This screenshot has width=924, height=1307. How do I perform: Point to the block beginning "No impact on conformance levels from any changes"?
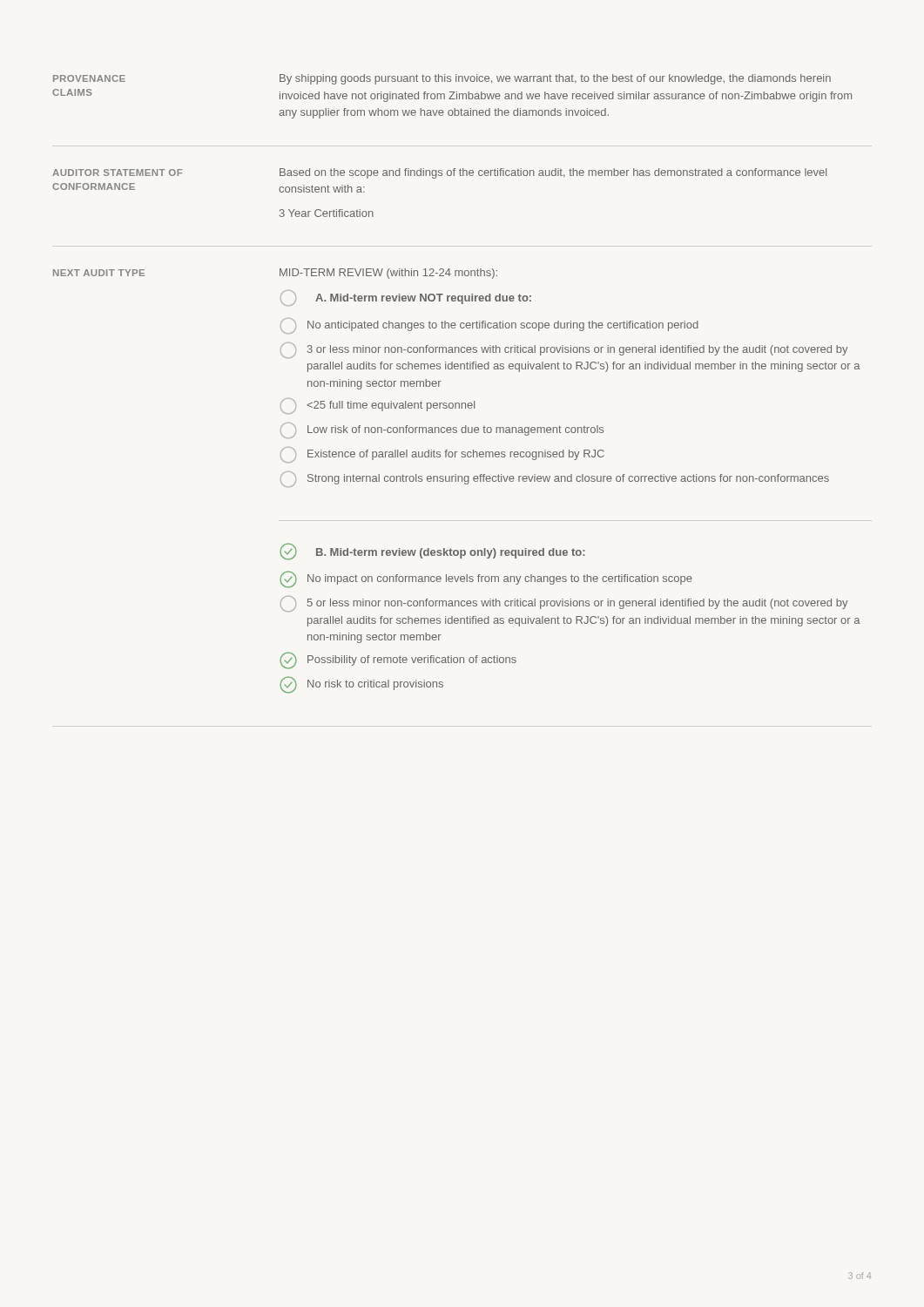485,579
